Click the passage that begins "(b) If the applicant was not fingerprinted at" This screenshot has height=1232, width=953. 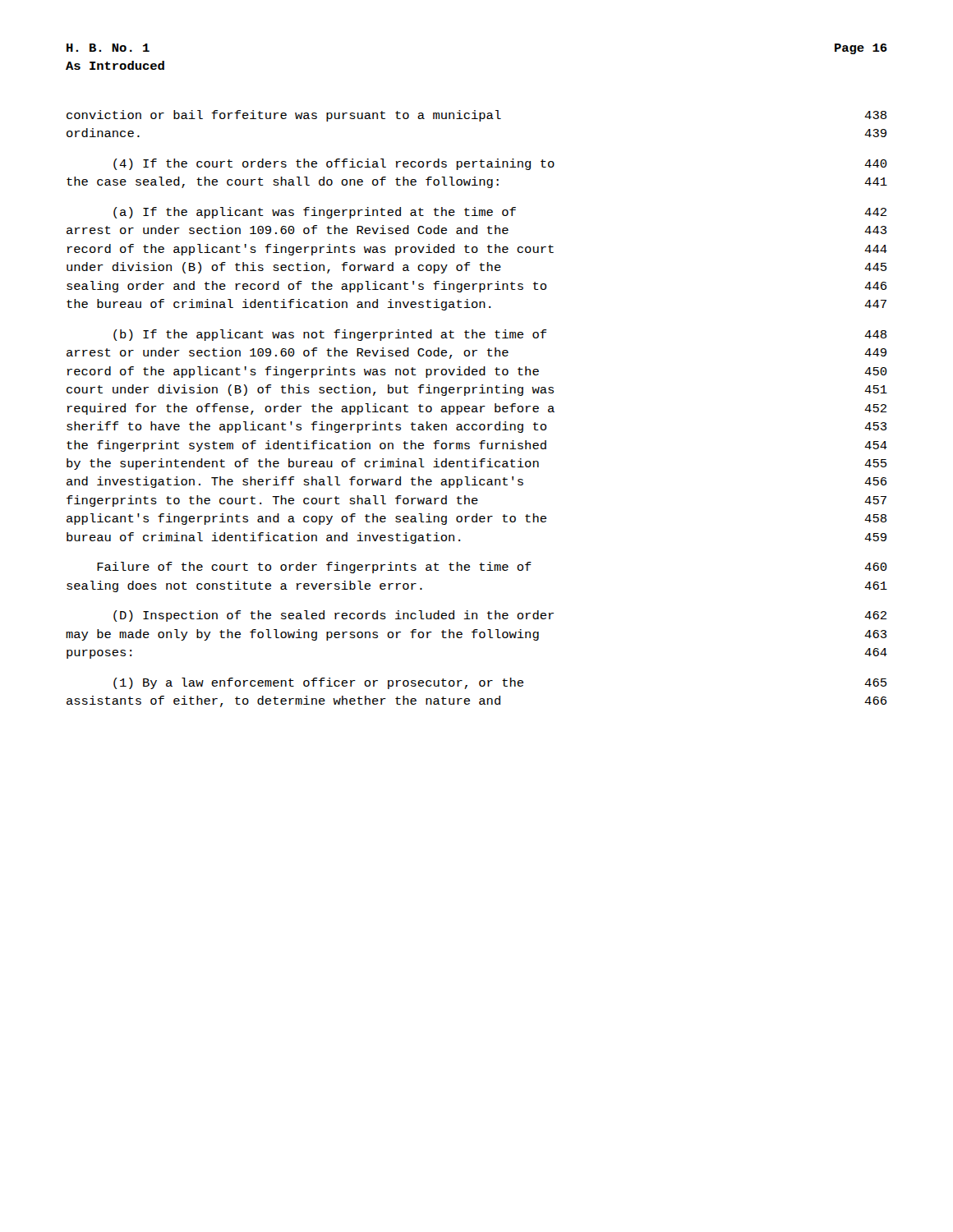[476, 437]
